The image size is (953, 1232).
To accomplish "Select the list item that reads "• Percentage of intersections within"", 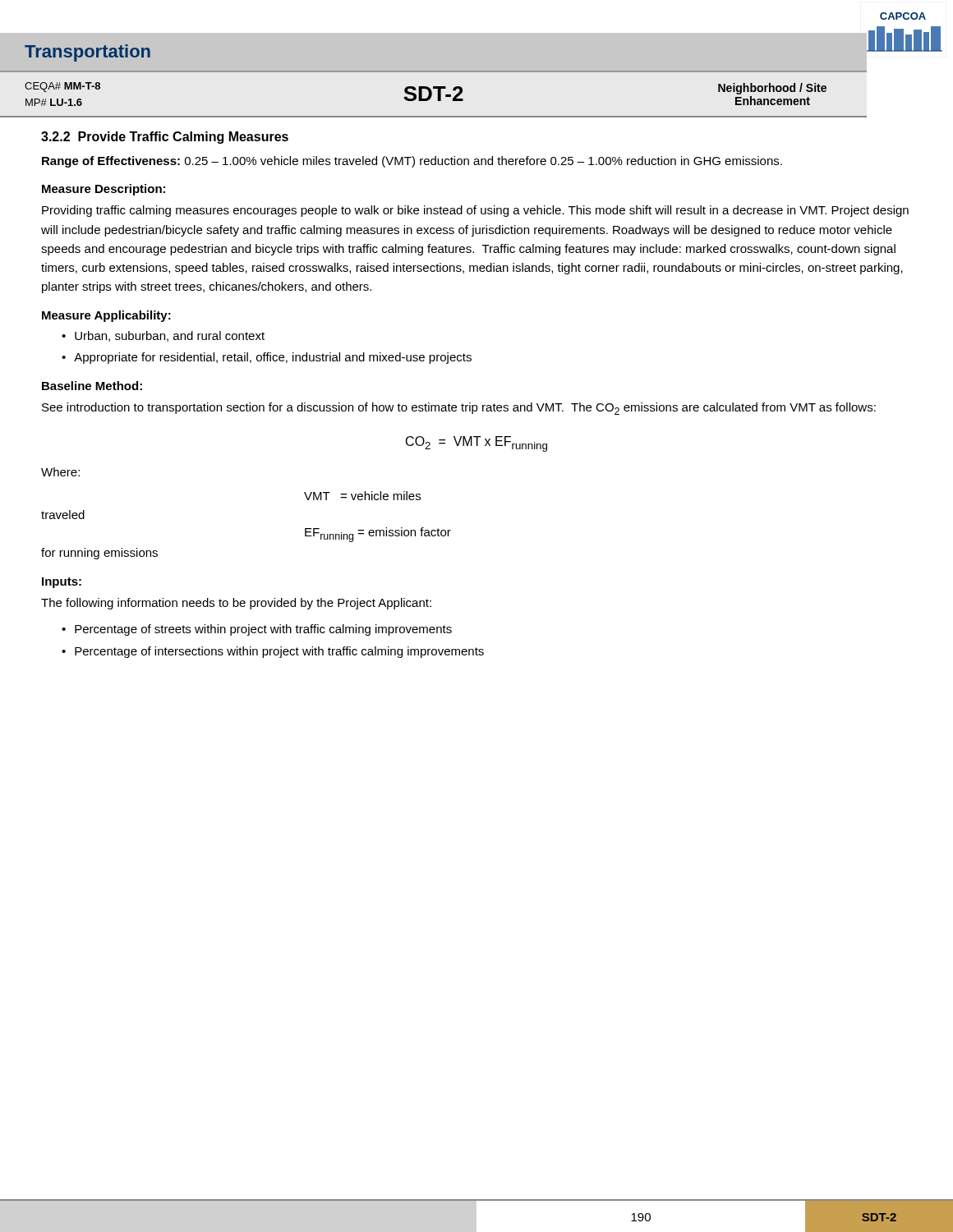I will pos(273,651).
